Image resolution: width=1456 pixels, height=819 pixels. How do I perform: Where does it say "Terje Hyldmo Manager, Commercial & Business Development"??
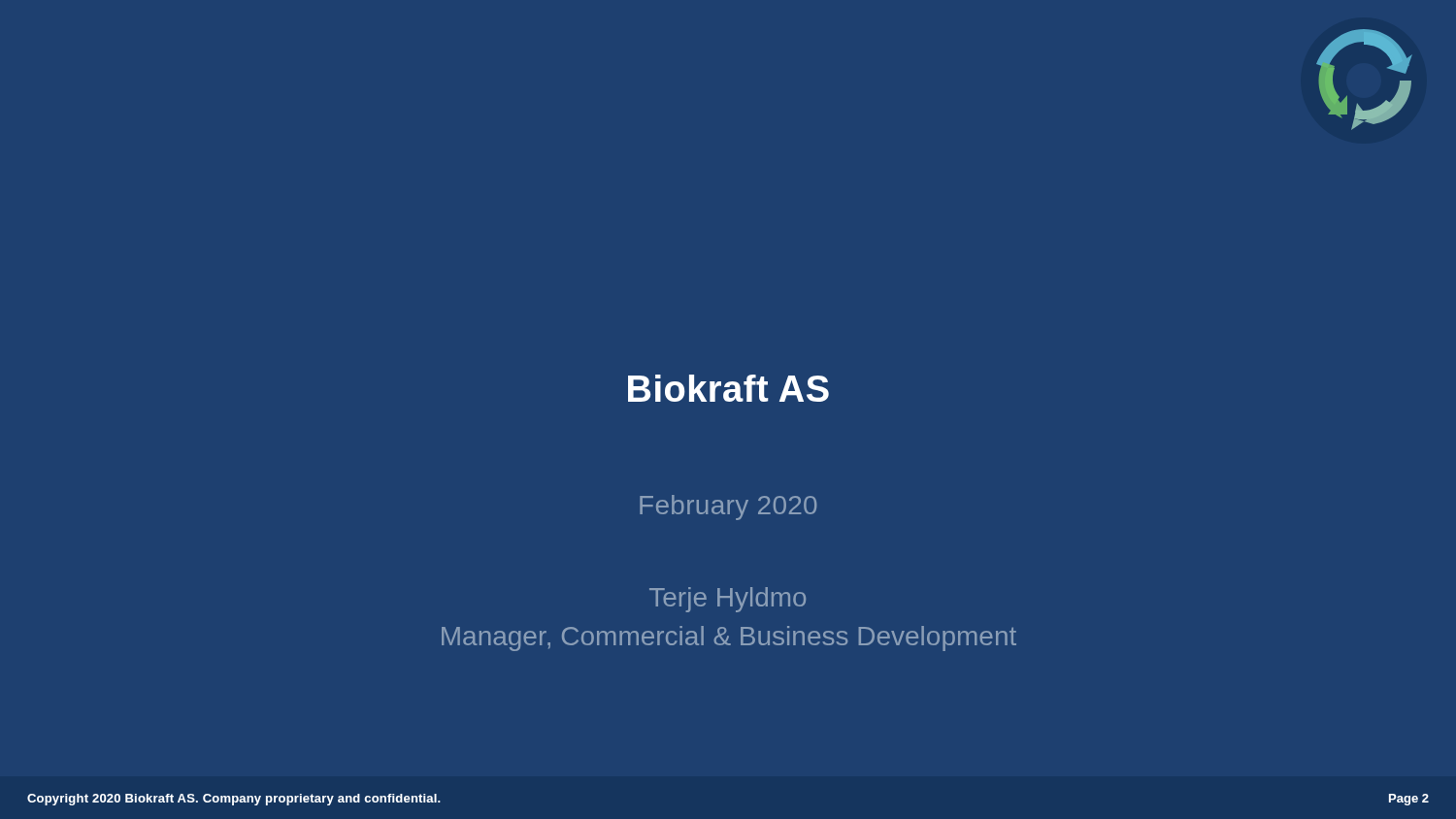pyautogui.click(x=728, y=617)
